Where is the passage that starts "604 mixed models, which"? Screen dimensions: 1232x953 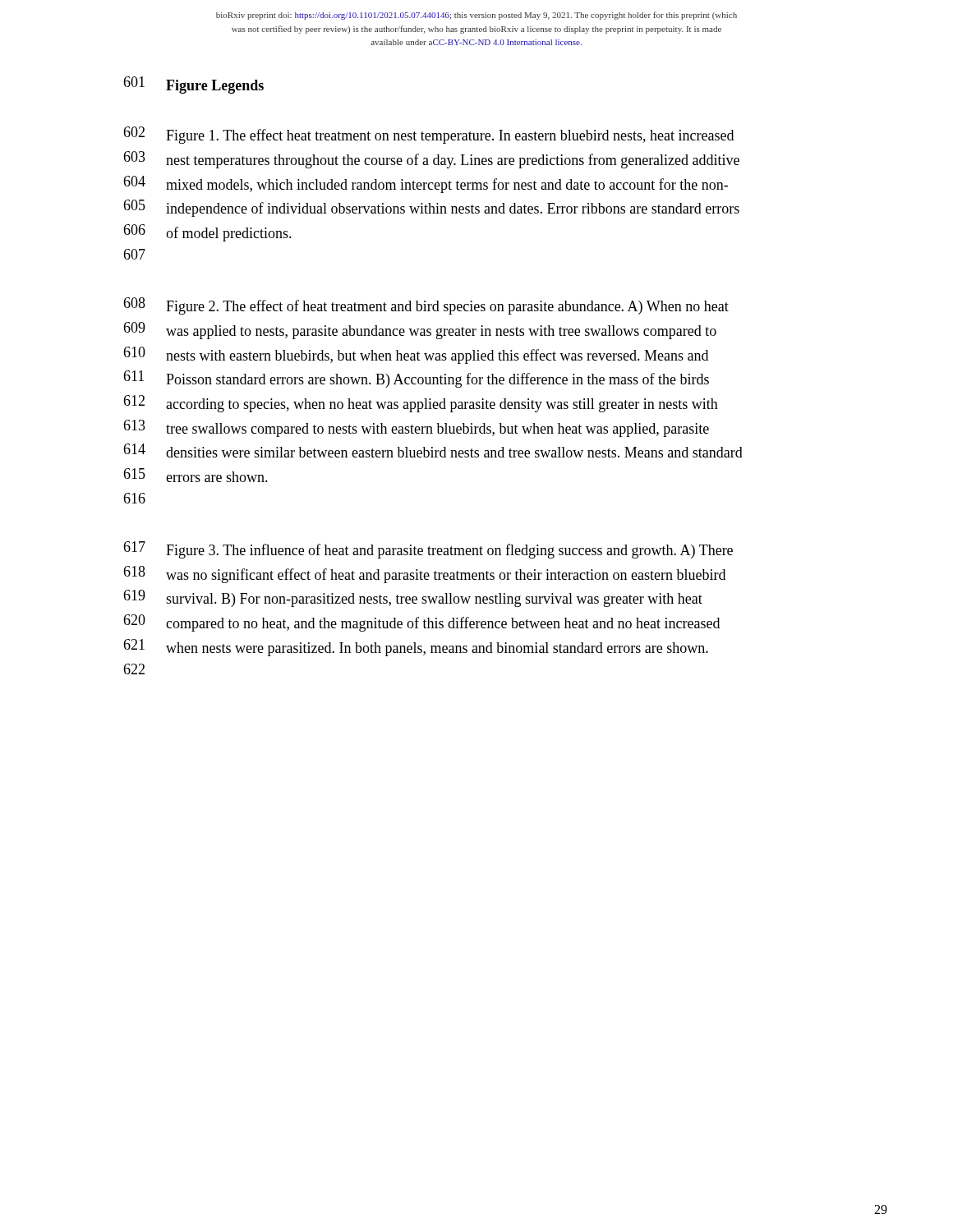coord(505,185)
